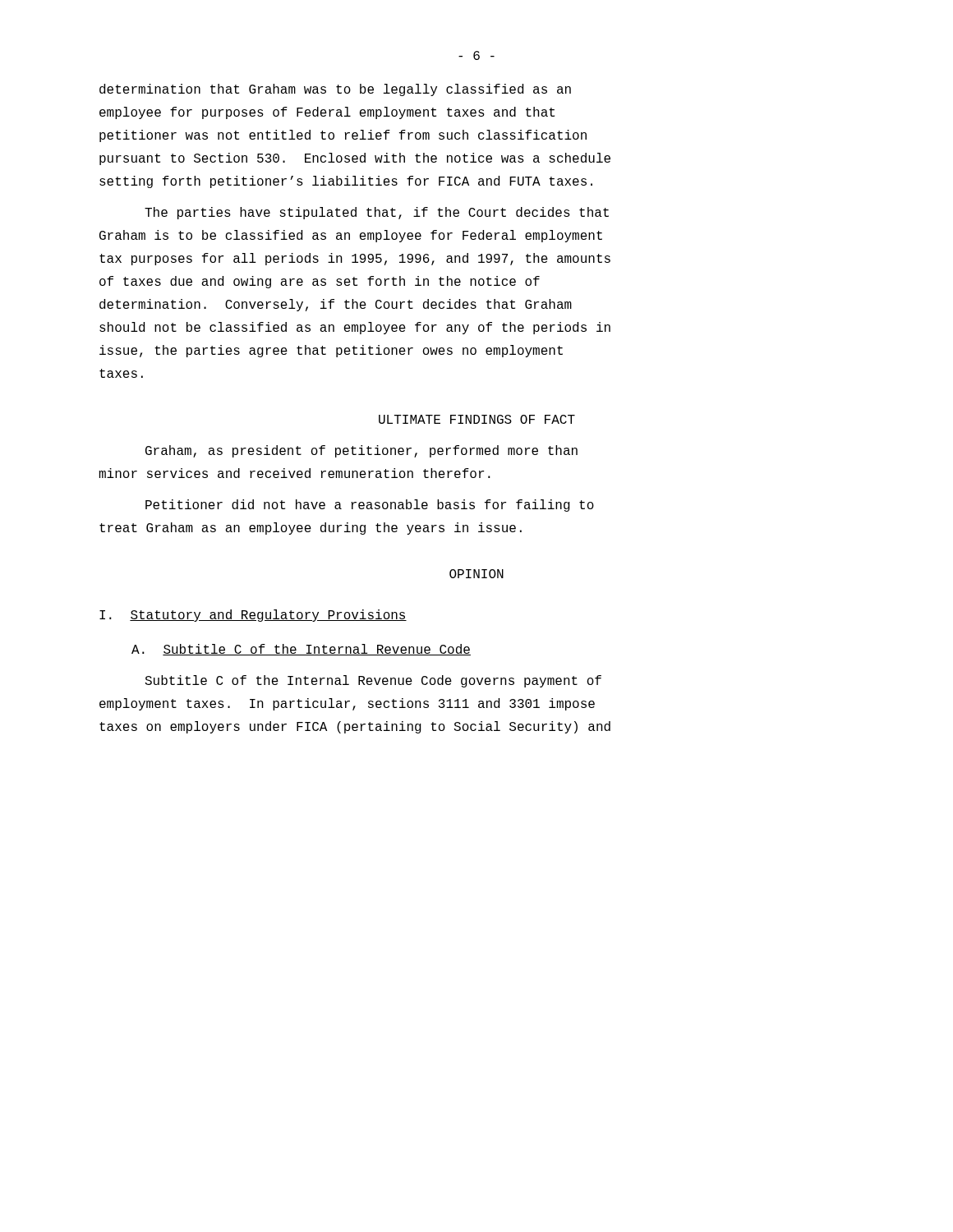Image resolution: width=953 pixels, height=1232 pixels.
Task: Click on the section header with the text "I. Statutory and Regulatory Provisions"
Action: [252, 616]
